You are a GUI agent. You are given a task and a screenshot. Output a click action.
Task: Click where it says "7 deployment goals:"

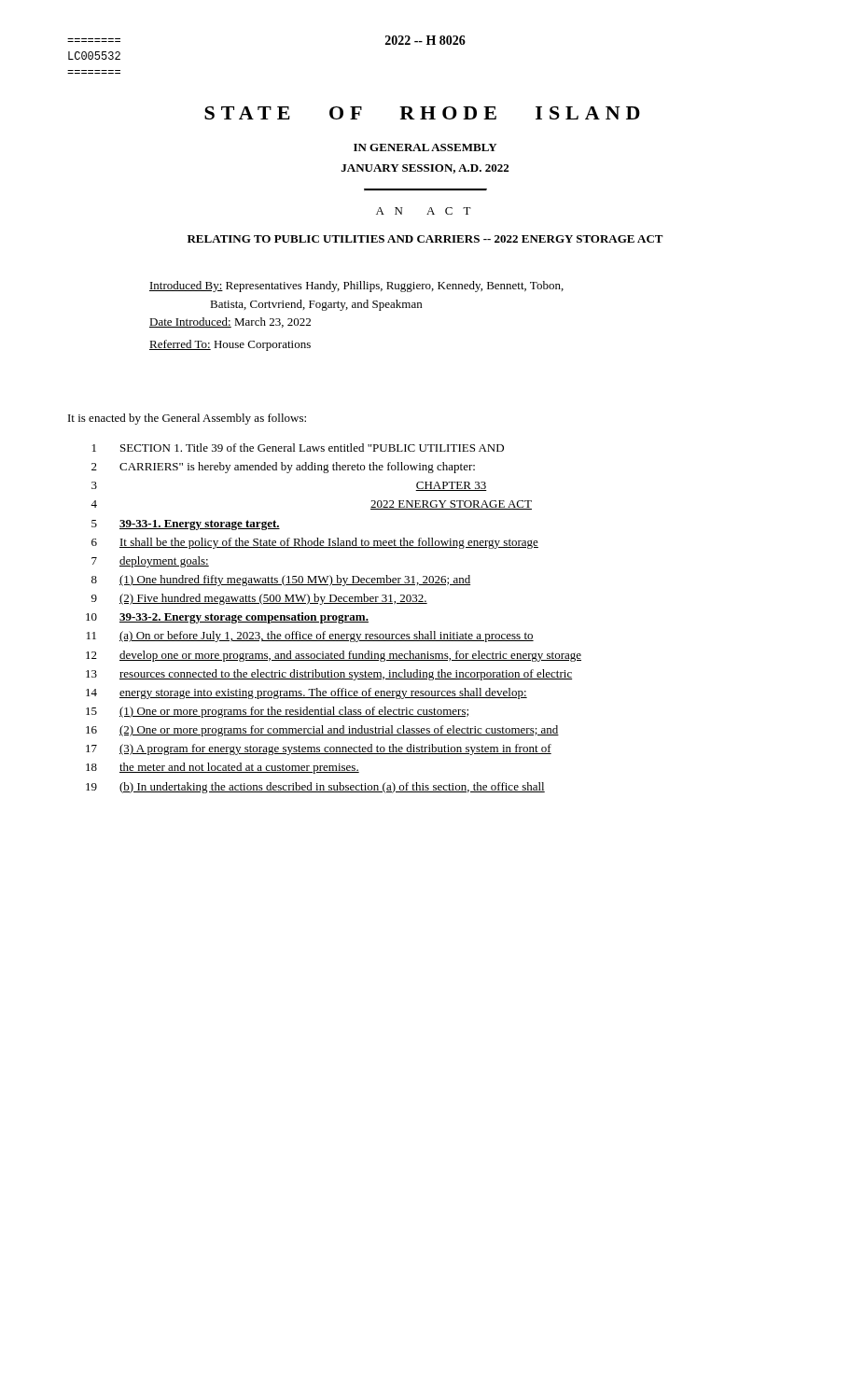(x=150, y=562)
